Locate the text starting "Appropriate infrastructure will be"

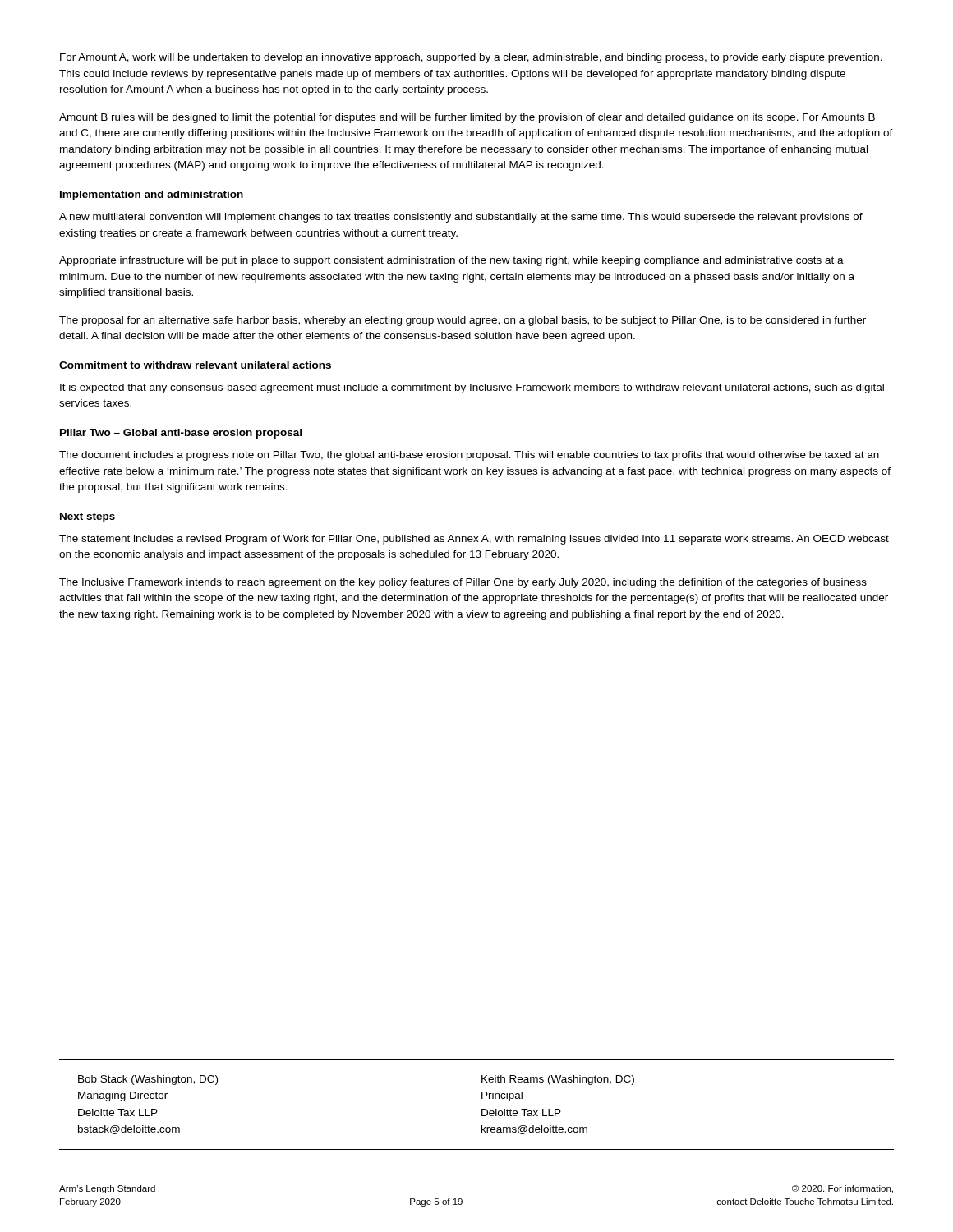click(476, 276)
